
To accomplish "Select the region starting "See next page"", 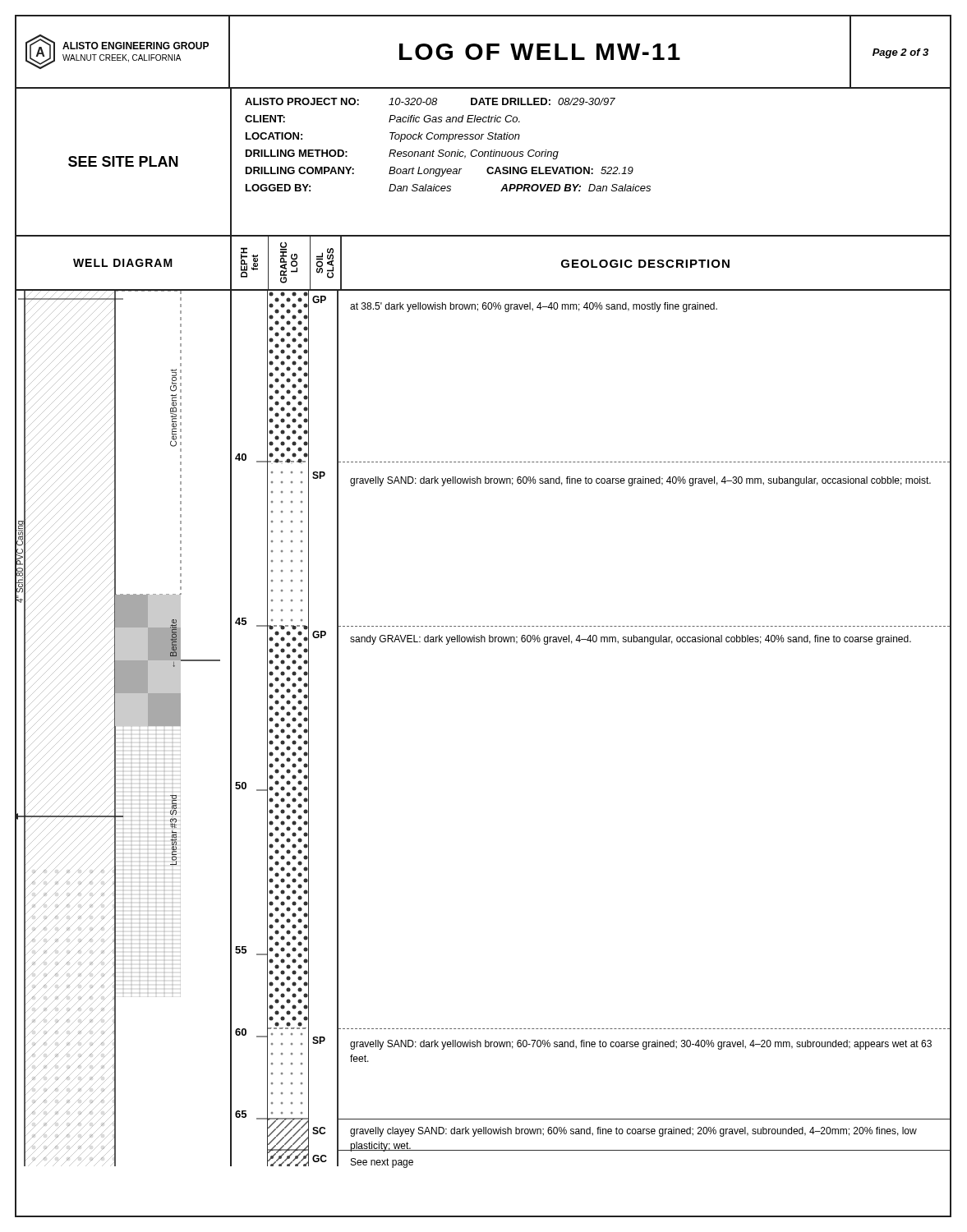I will pos(382,1162).
